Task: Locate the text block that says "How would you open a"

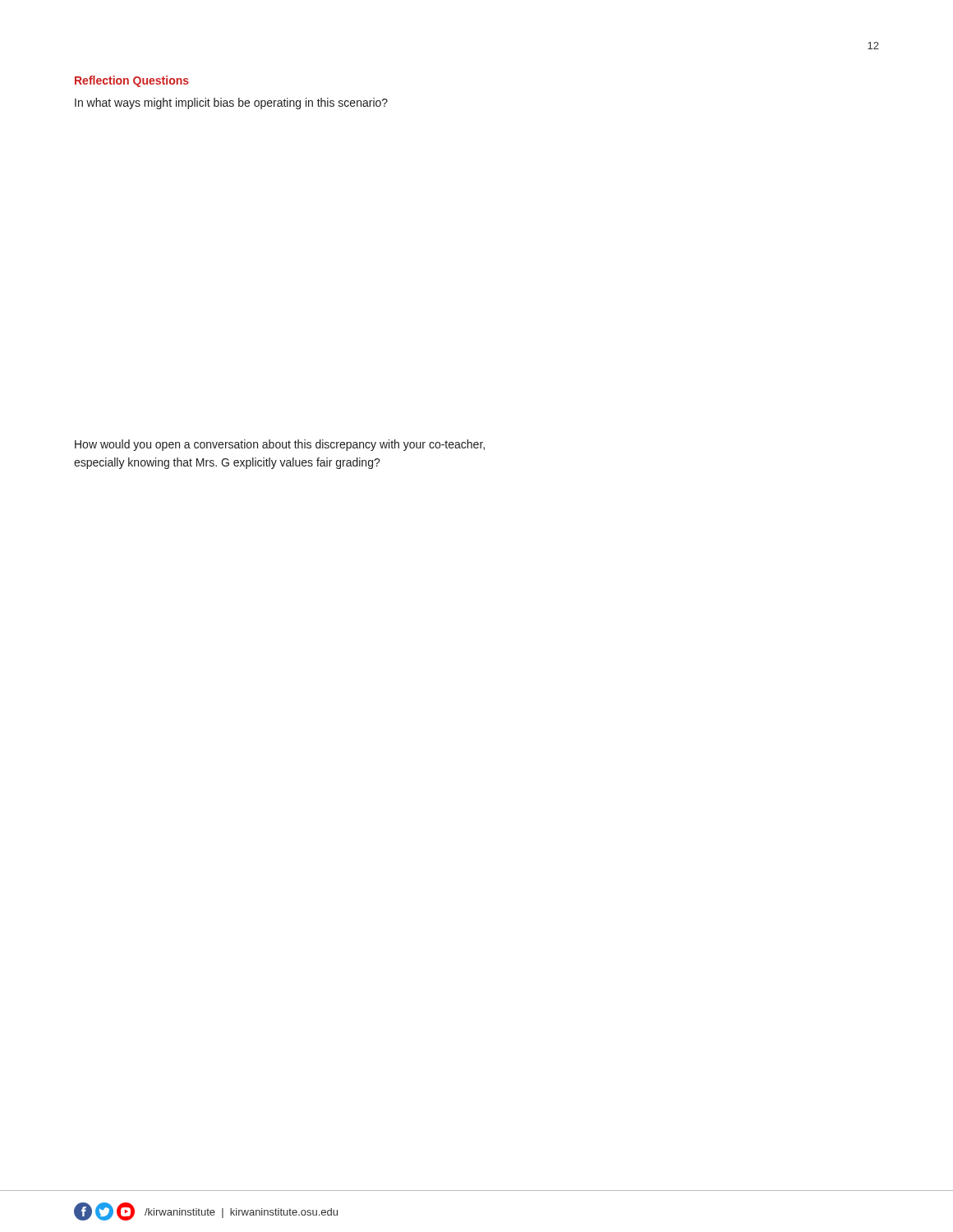Action: (x=280, y=453)
